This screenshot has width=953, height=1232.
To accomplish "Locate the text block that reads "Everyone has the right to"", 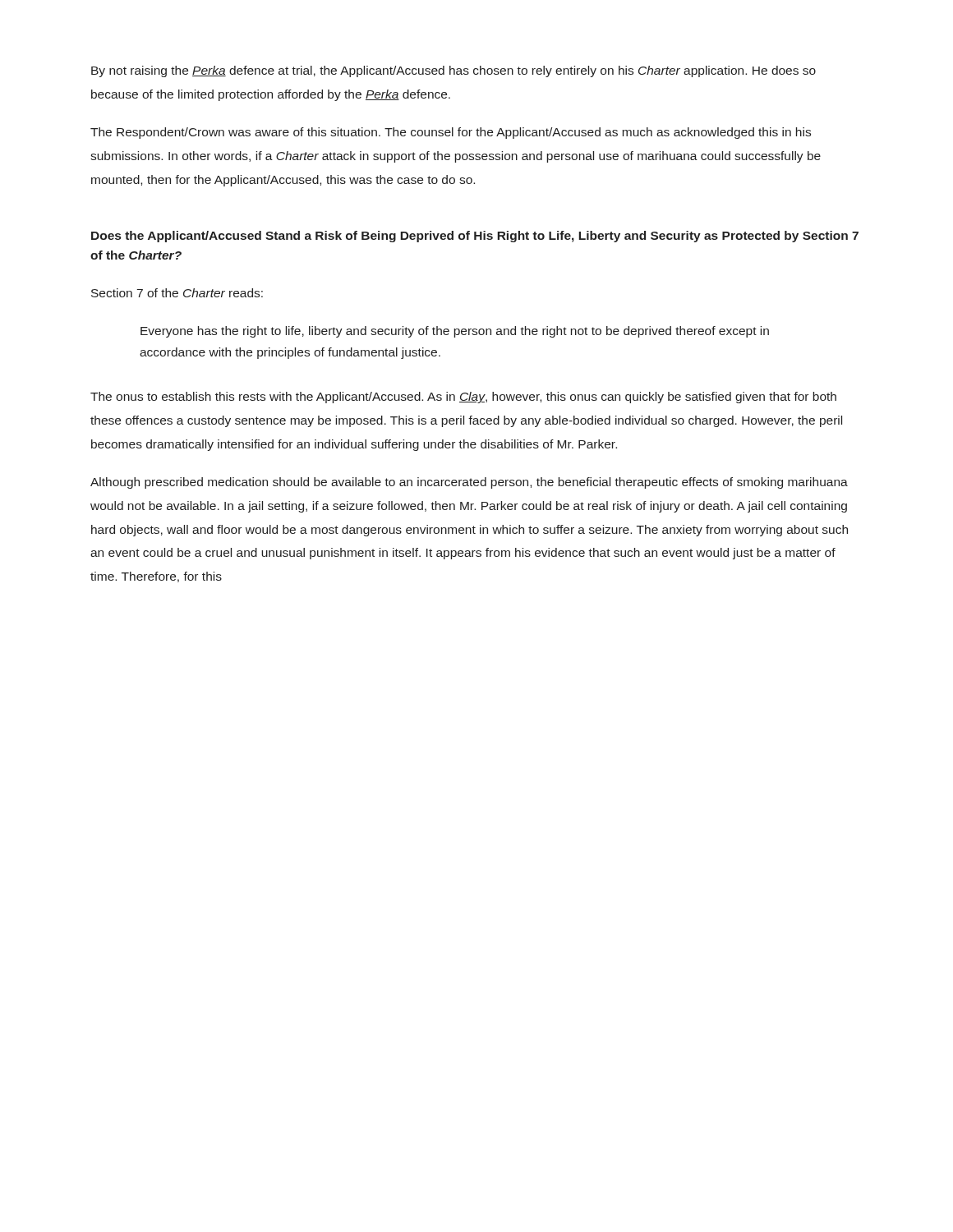I will pos(485,341).
